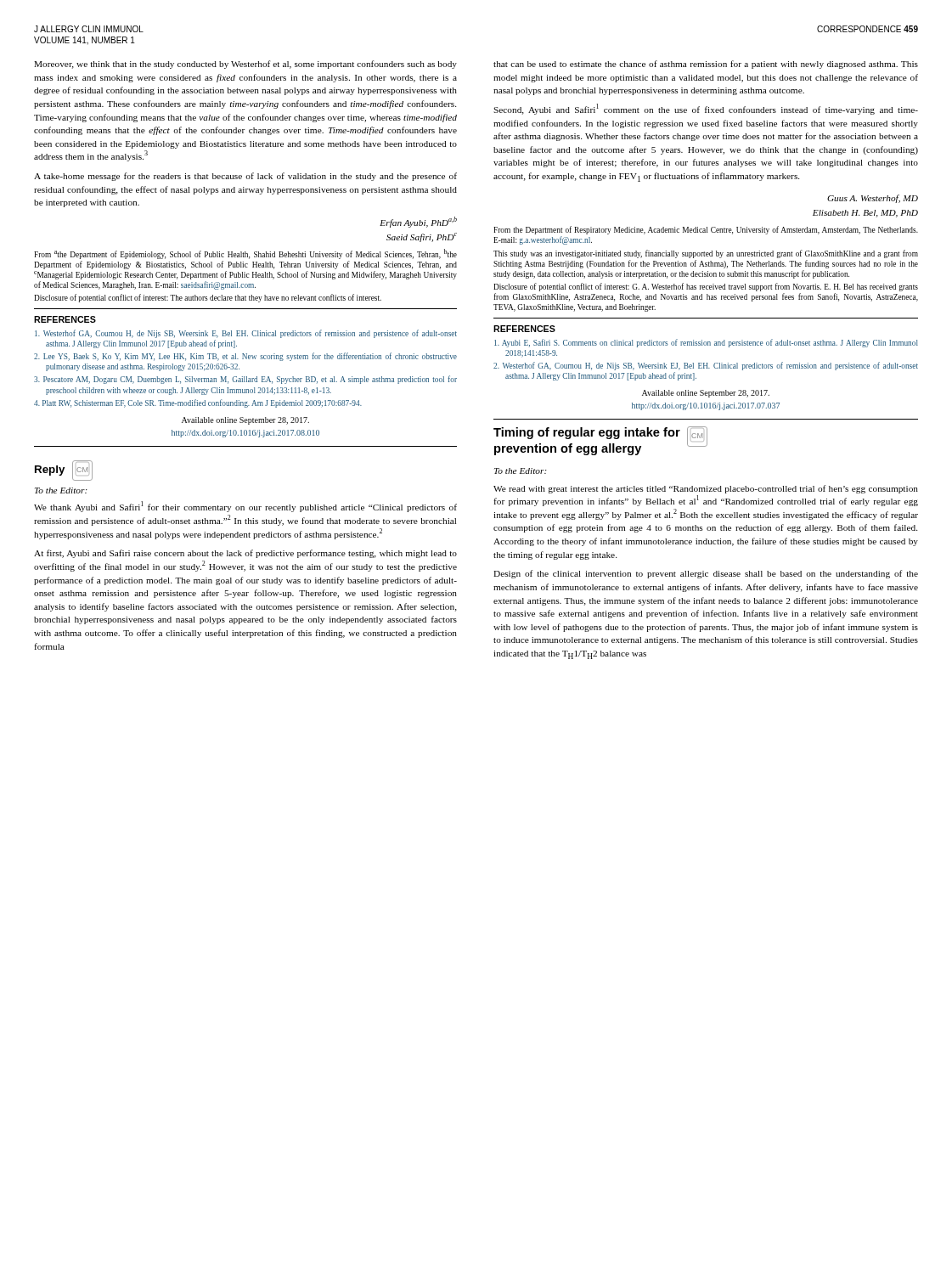
Task: Click on the block starting "Available online September 28, 2017. http://dx.doi.org/10.1016/j.jaci.2017.08.010"
Action: tap(245, 426)
